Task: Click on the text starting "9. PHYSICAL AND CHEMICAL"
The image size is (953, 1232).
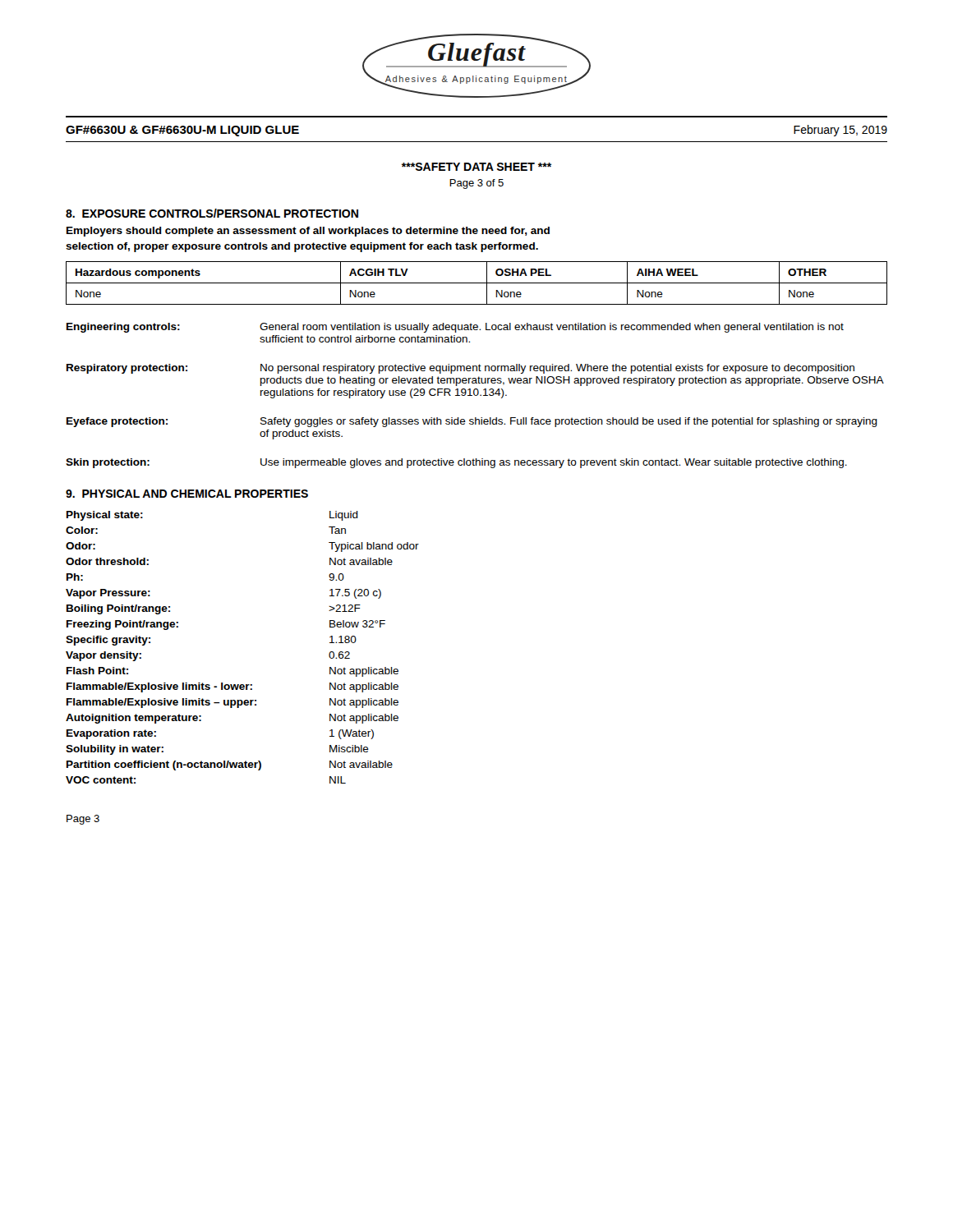Action: click(x=187, y=493)
